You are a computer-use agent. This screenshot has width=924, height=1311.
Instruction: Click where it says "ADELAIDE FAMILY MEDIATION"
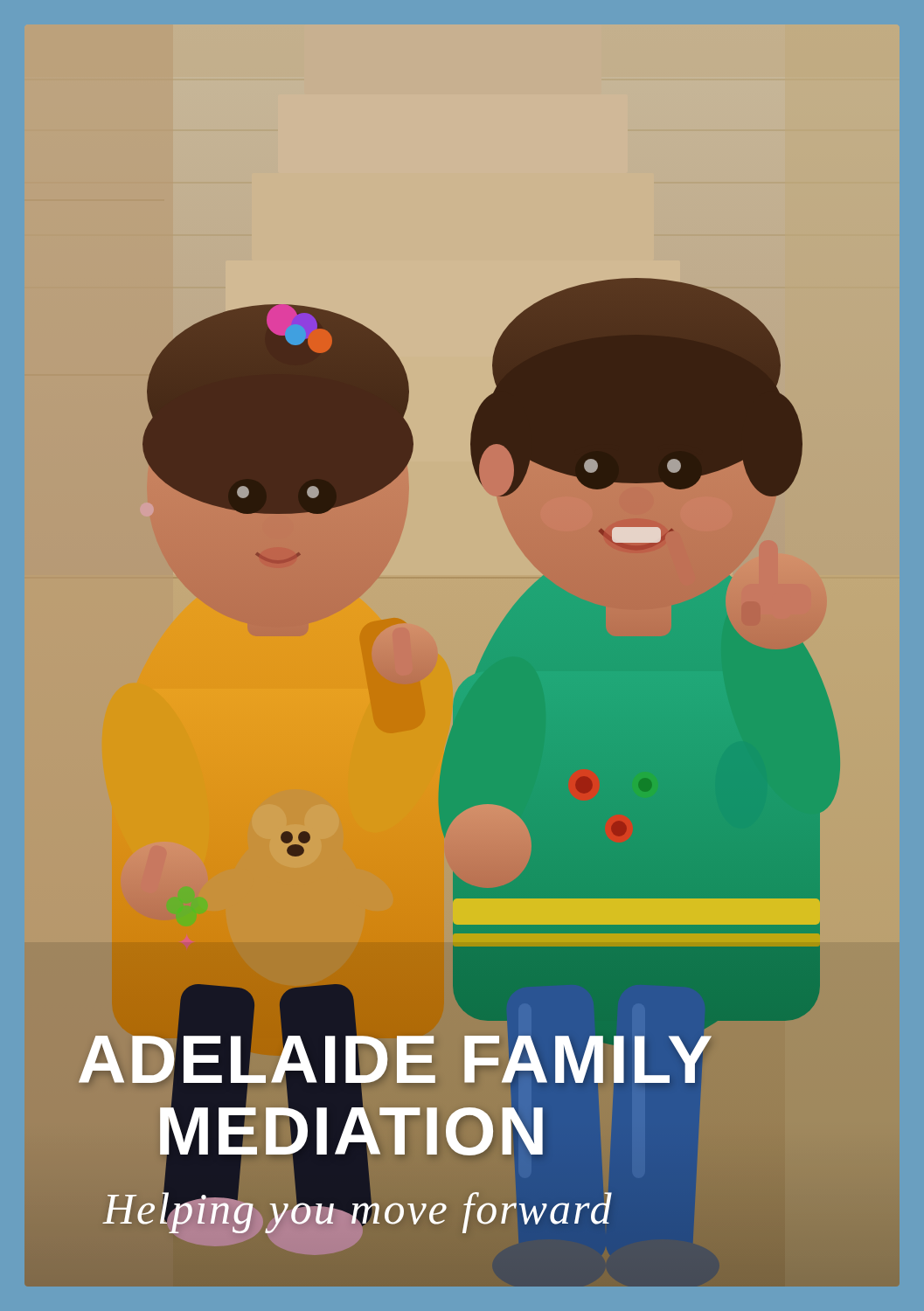[471, 1096]
